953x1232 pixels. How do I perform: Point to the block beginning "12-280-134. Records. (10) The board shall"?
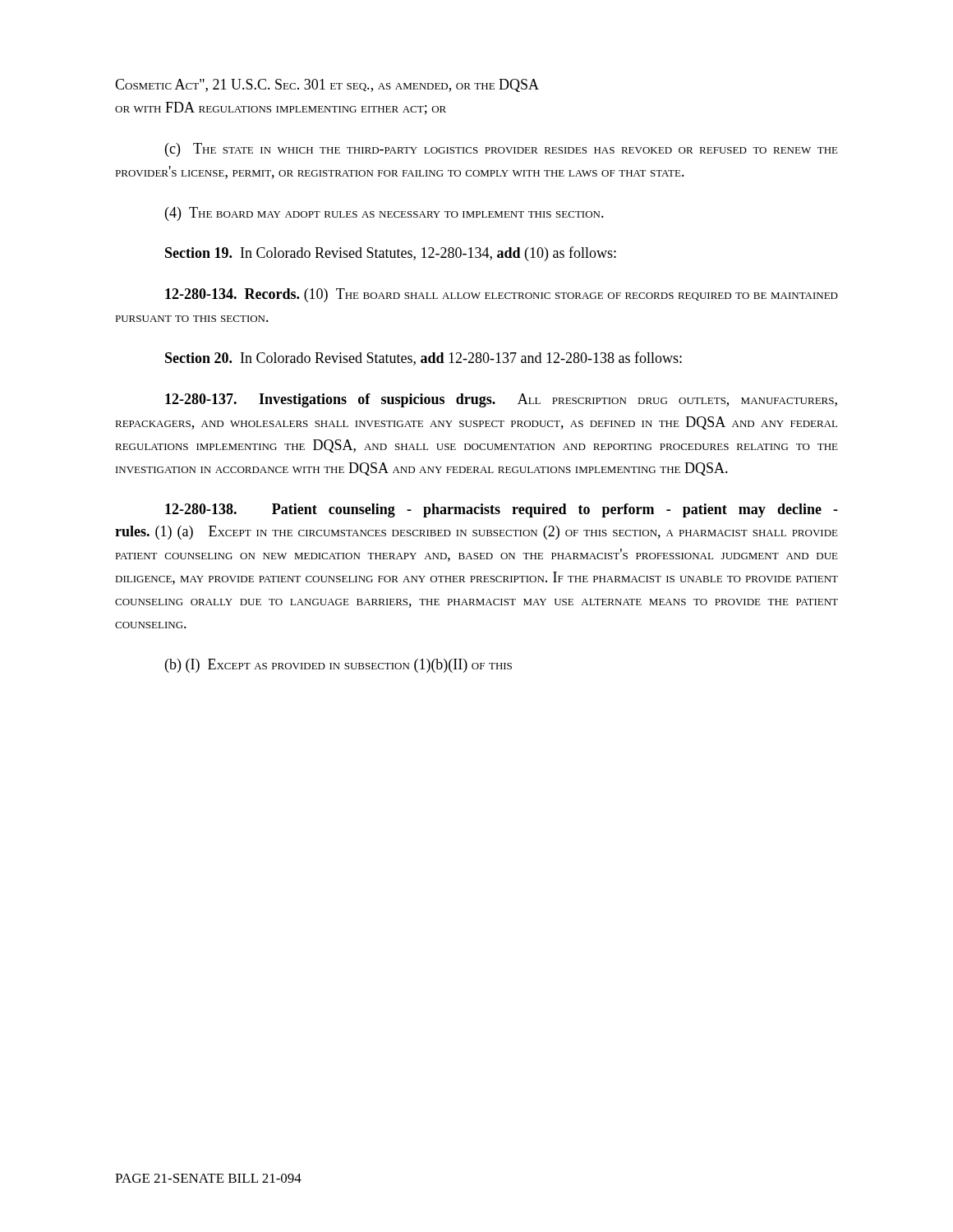pyautogui.click(x=476, y=306)
